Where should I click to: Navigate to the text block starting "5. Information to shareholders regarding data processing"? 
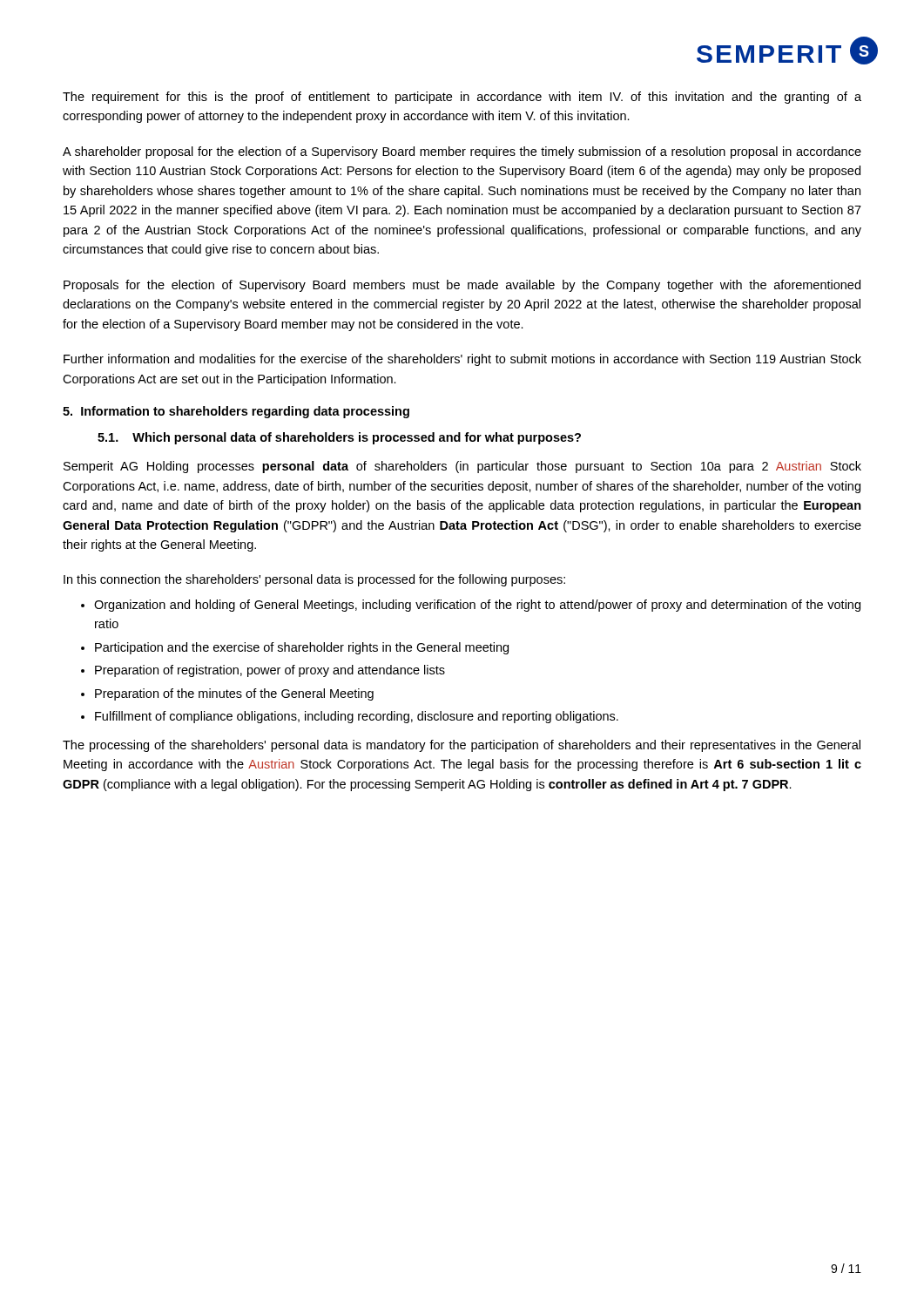[236, 411]
